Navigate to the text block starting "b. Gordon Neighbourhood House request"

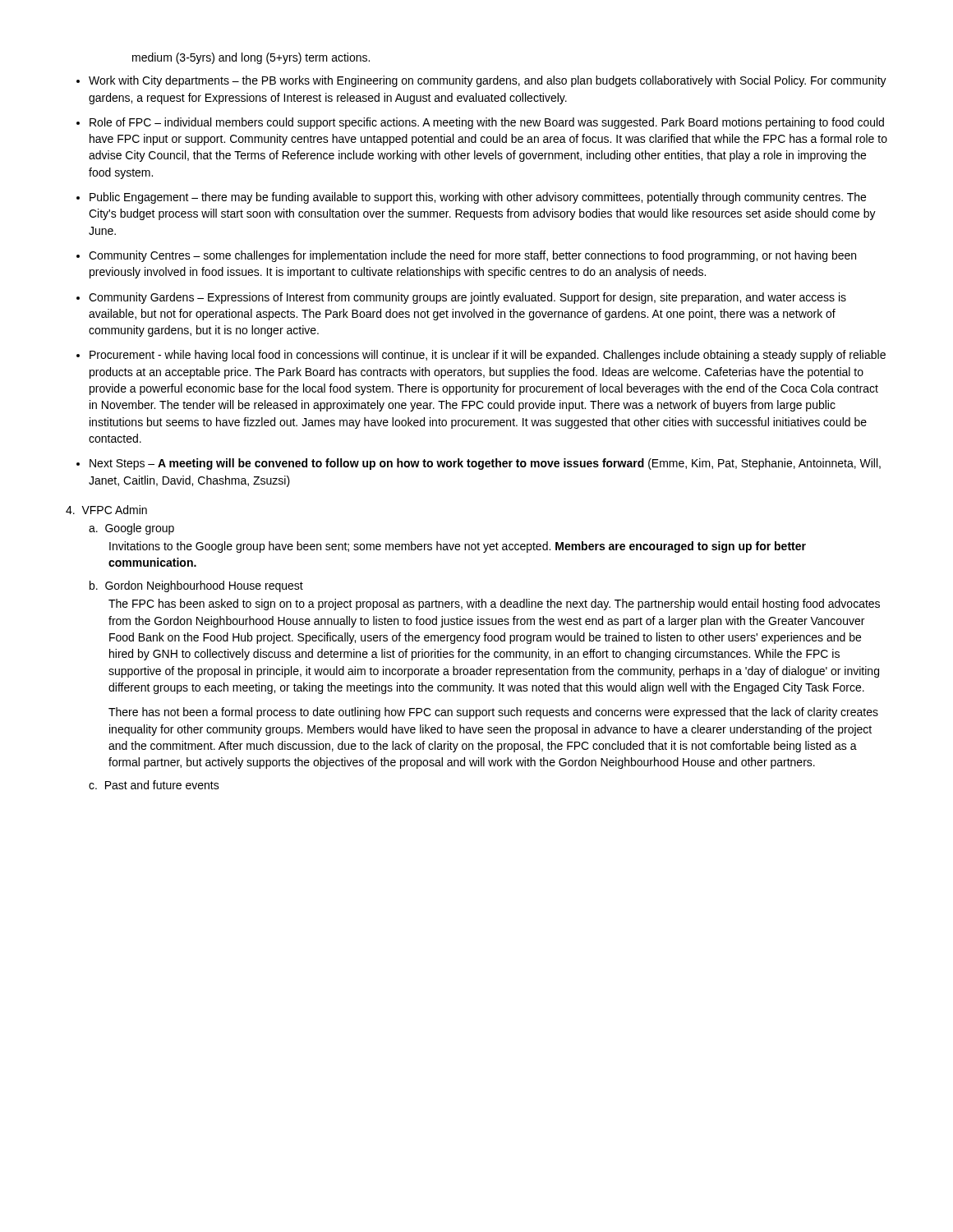click(196, 586)
